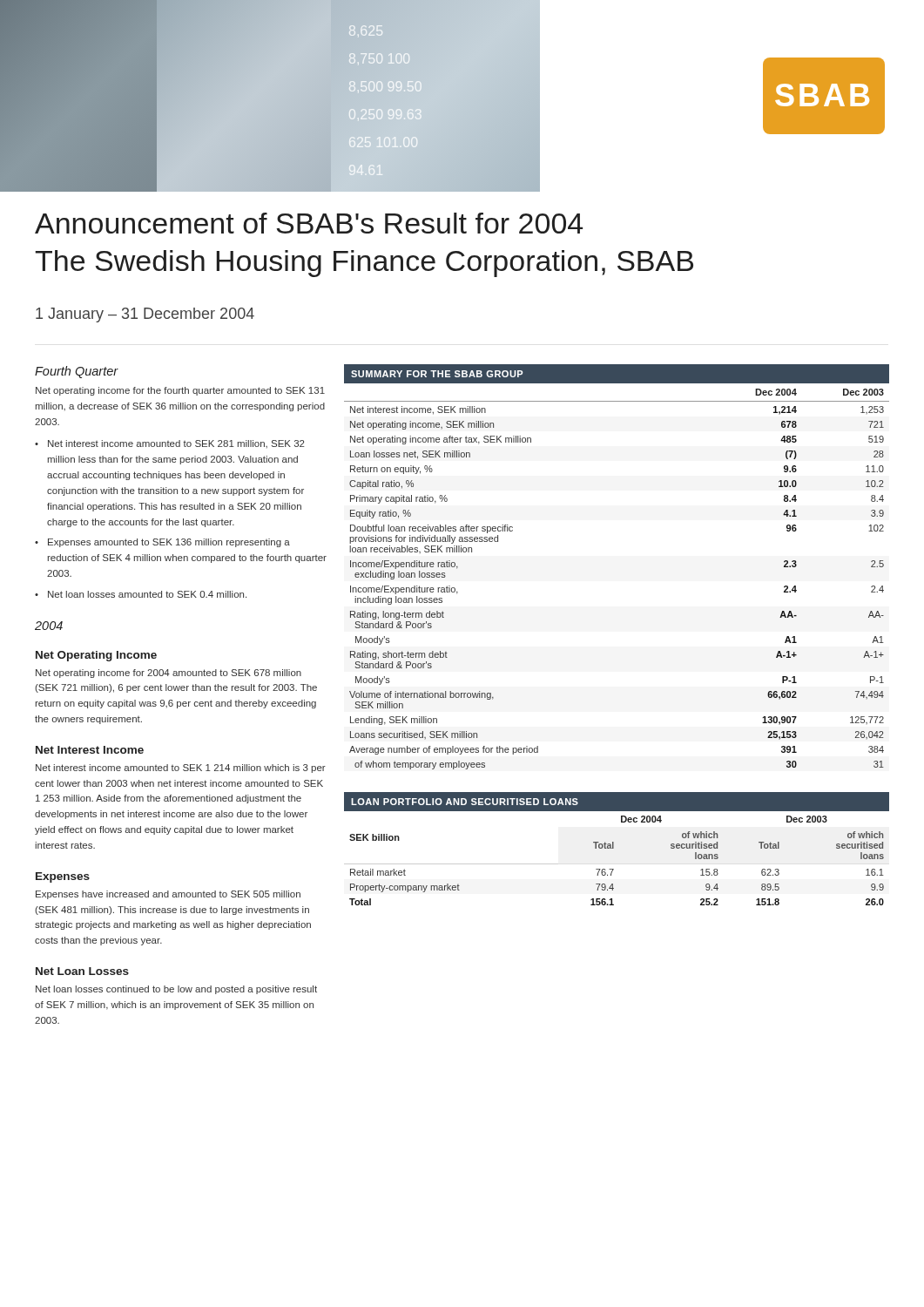Select the table that reads "Property-company market"
Image resolution: width=924 pixels, height=1307 pixels.
point(617,850)
